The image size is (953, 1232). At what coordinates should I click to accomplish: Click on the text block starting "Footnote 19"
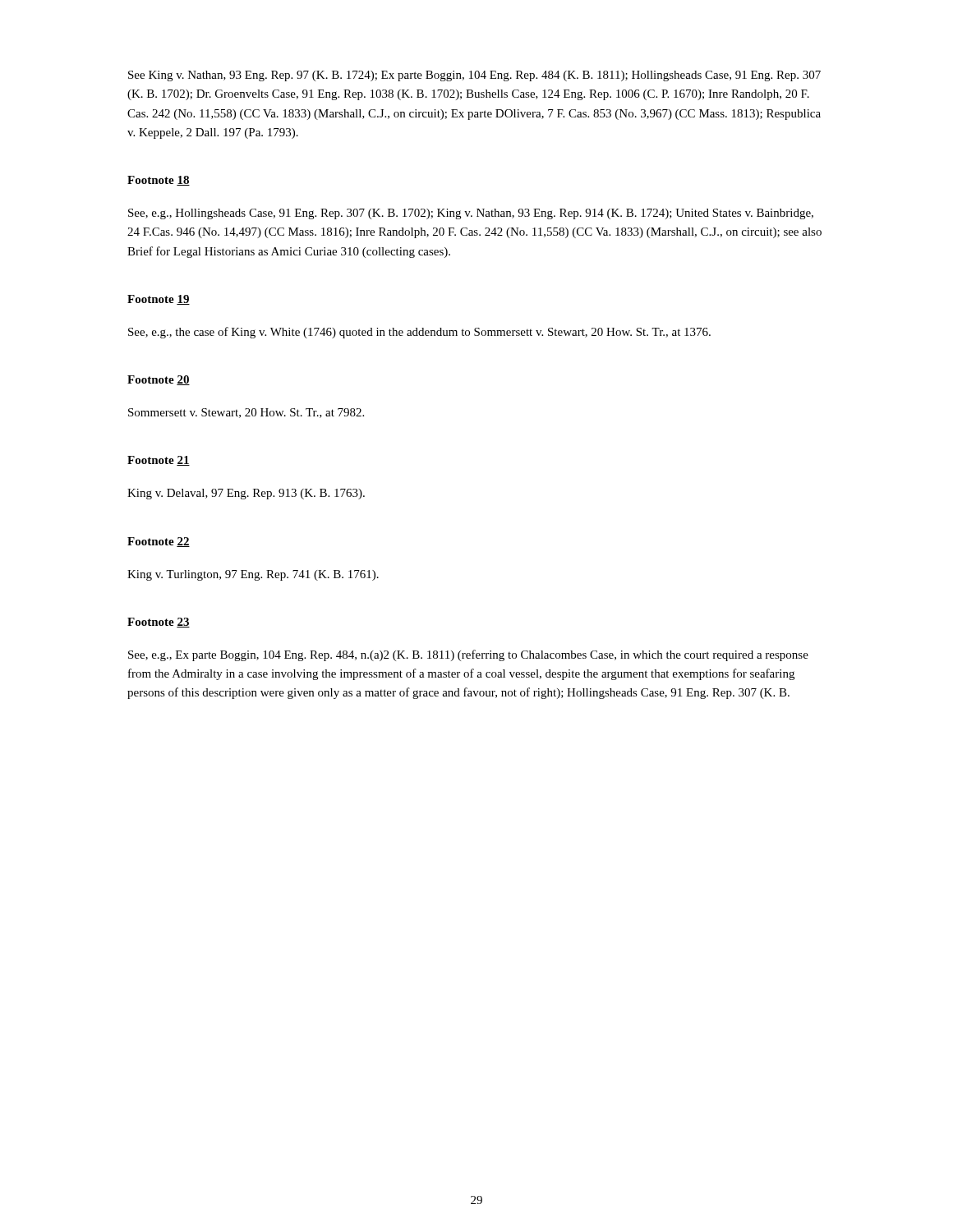[158, 299]
